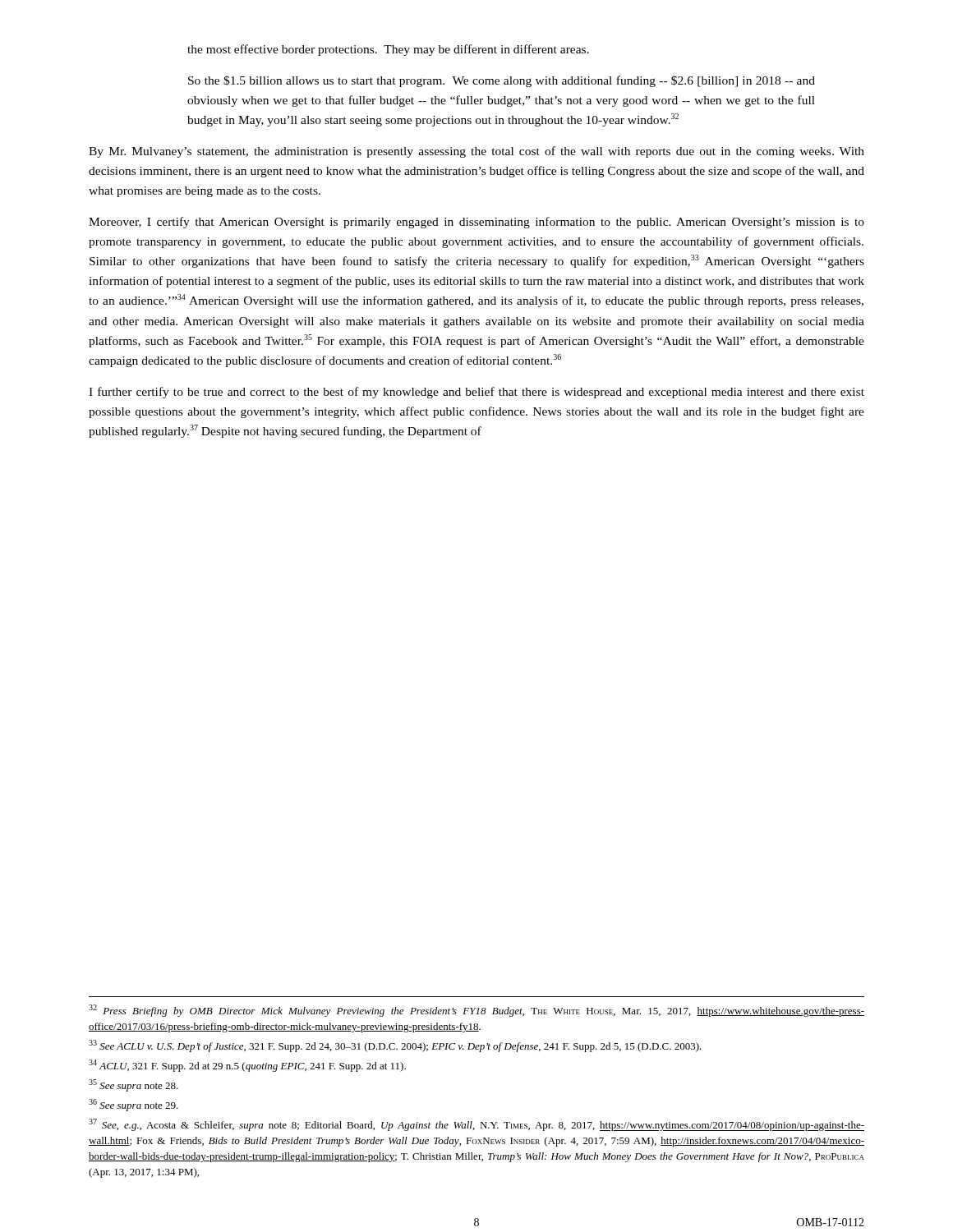
Task: Locate the region starting "35 See supra note 28."
Action: tap(134, 1085)
